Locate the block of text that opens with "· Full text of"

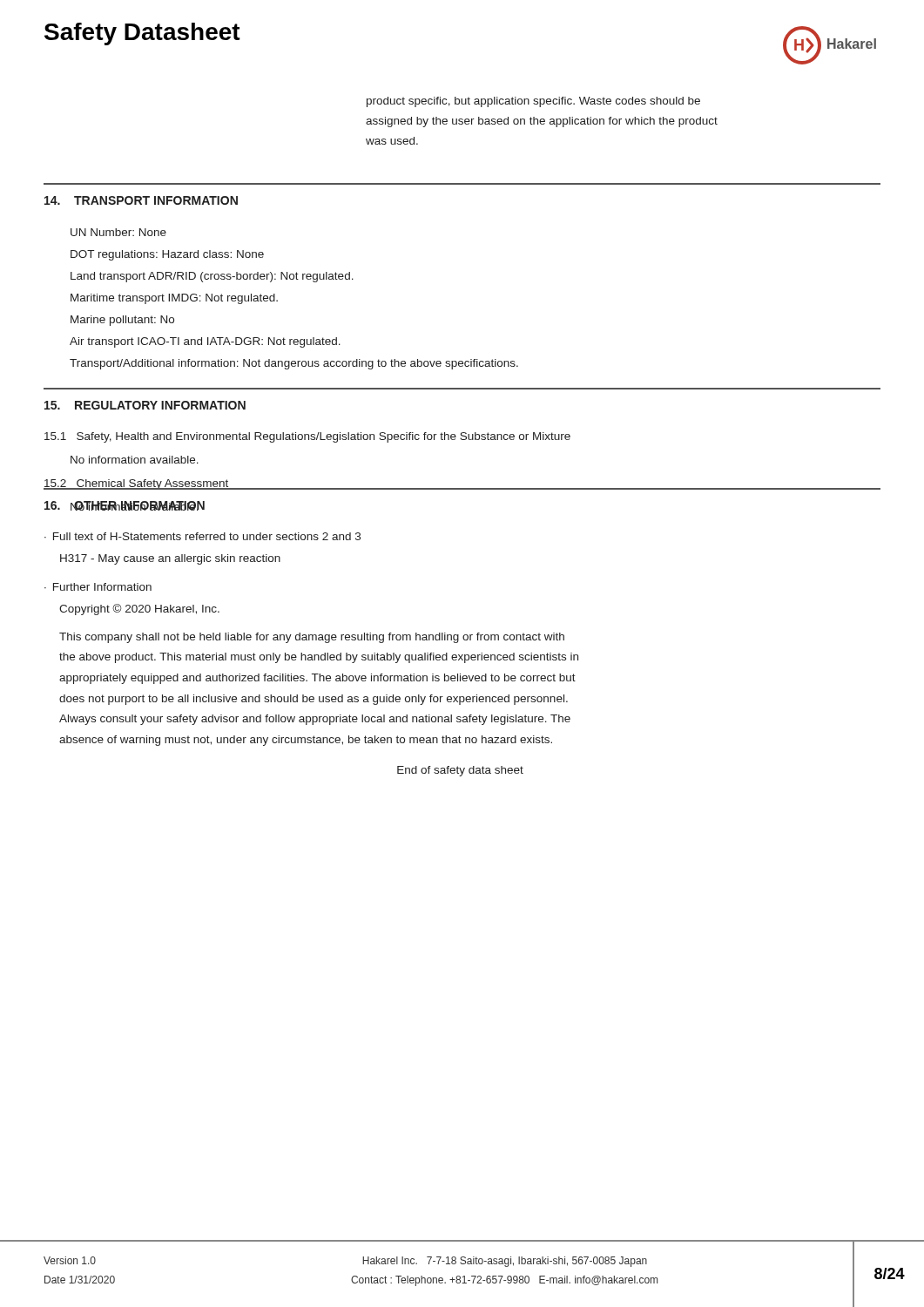[202, 537]
